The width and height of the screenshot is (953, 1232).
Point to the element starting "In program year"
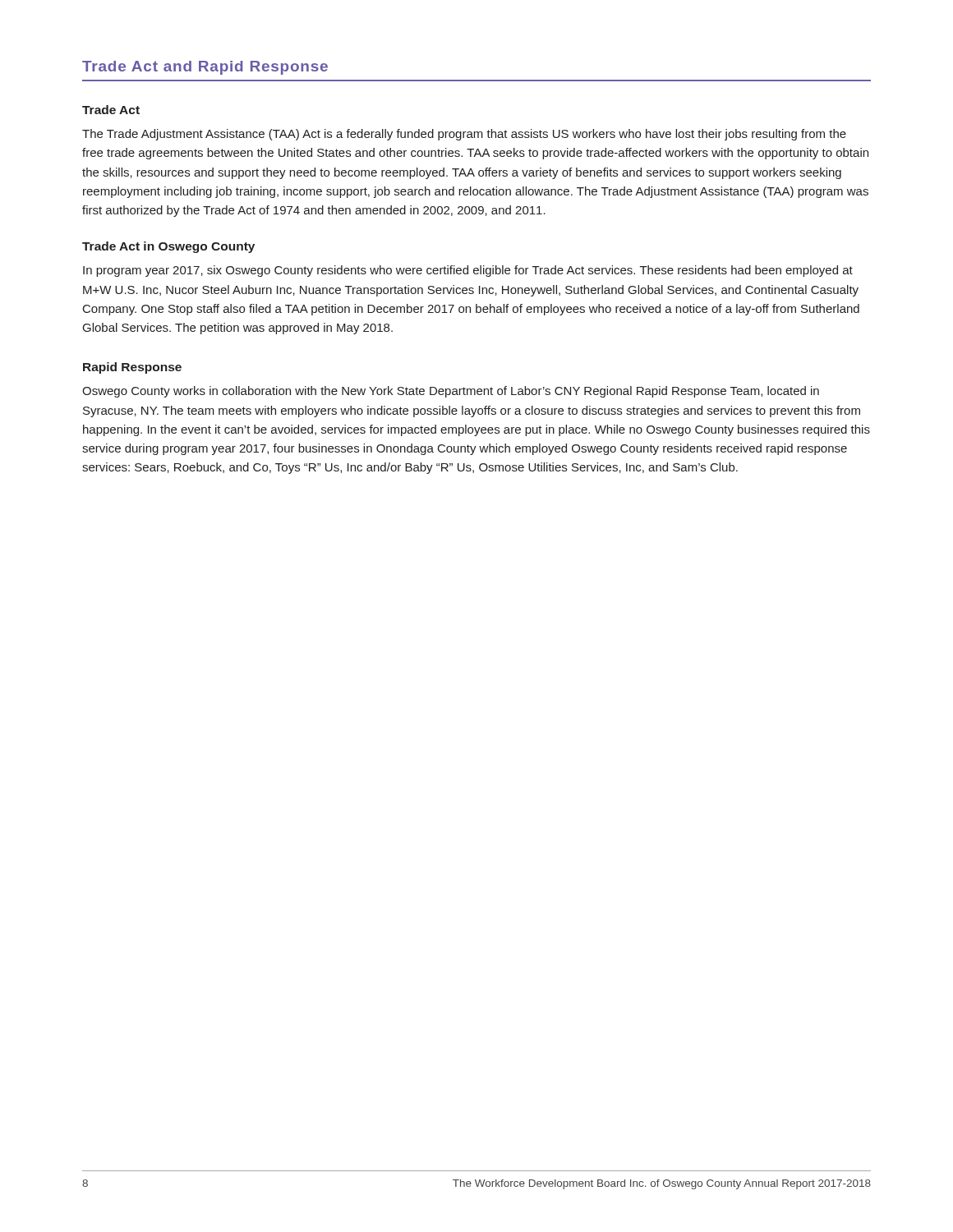(471, 299)
